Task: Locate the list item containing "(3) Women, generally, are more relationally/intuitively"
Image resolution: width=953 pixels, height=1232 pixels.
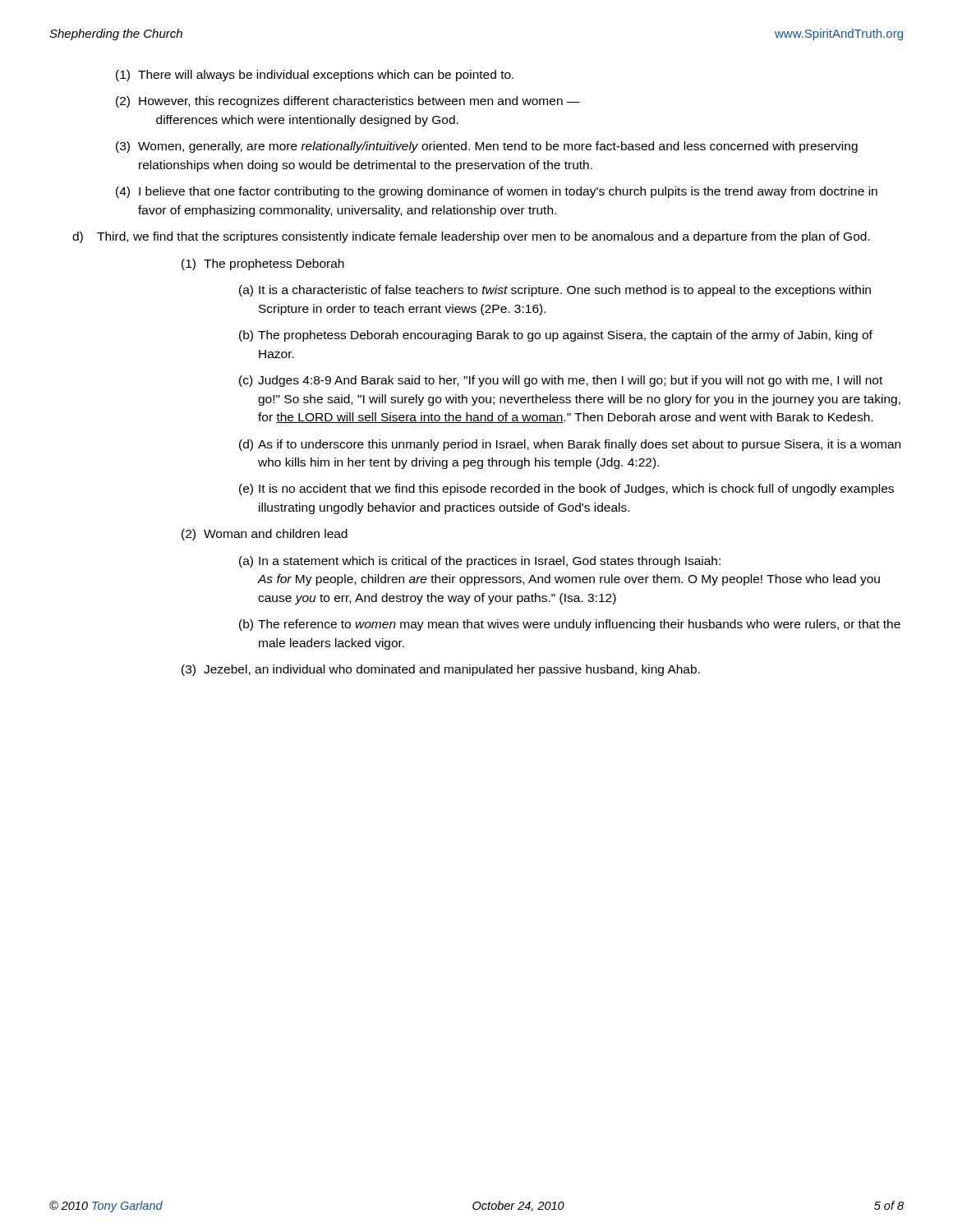Action: coord(509,156)
